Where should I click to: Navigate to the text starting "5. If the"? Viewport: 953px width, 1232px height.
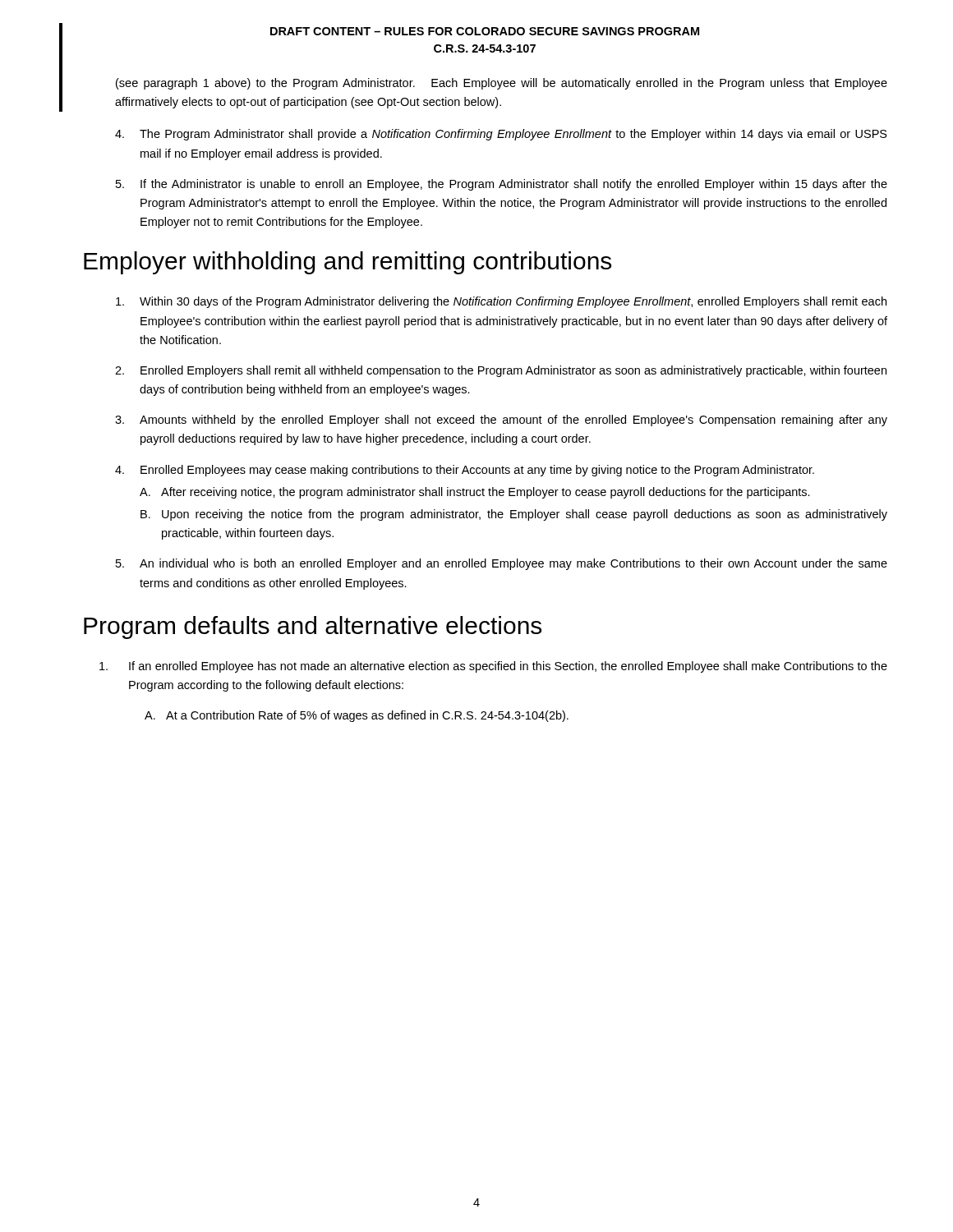[501, 203]
